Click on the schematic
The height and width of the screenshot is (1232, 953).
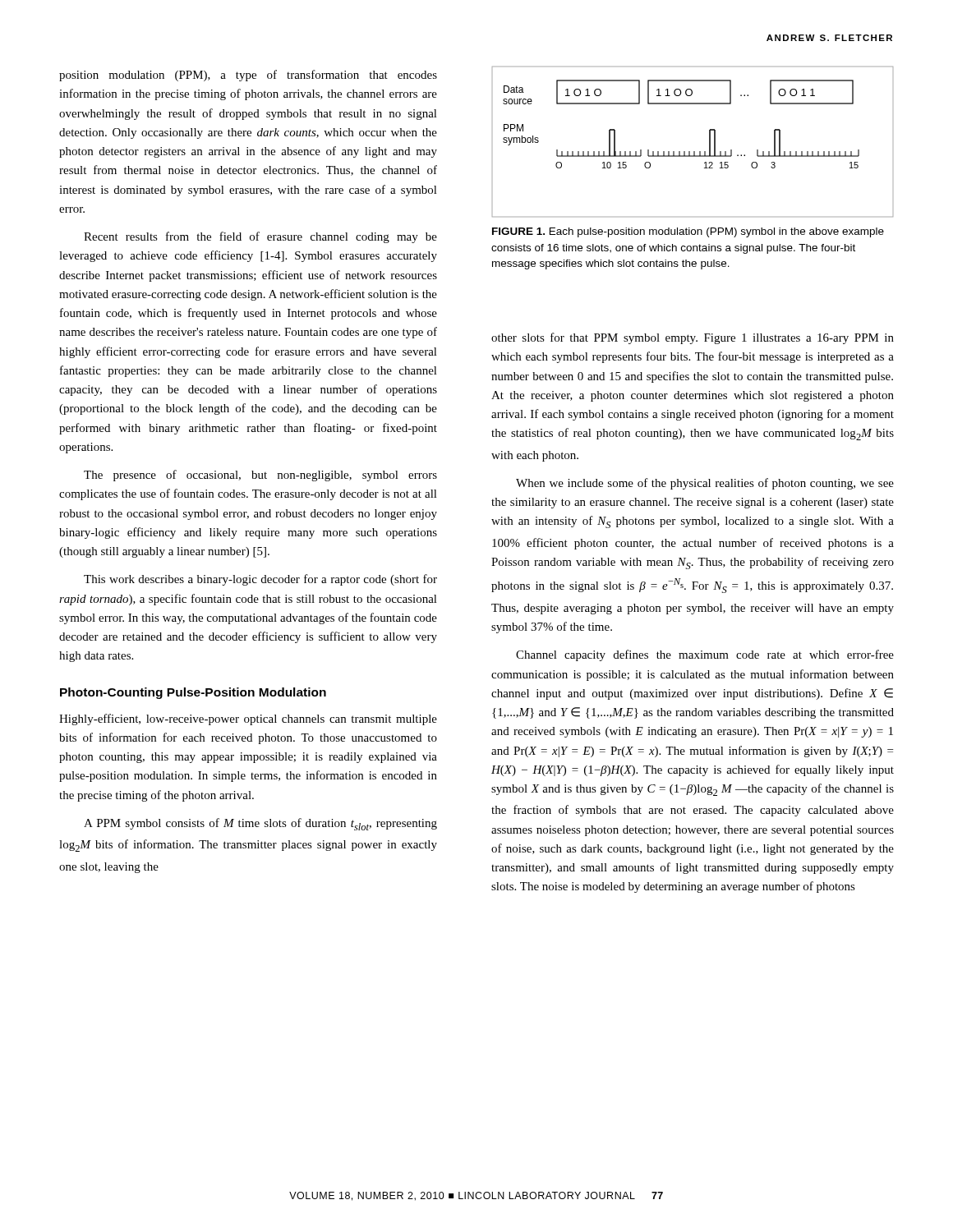[x=693, y=142]
